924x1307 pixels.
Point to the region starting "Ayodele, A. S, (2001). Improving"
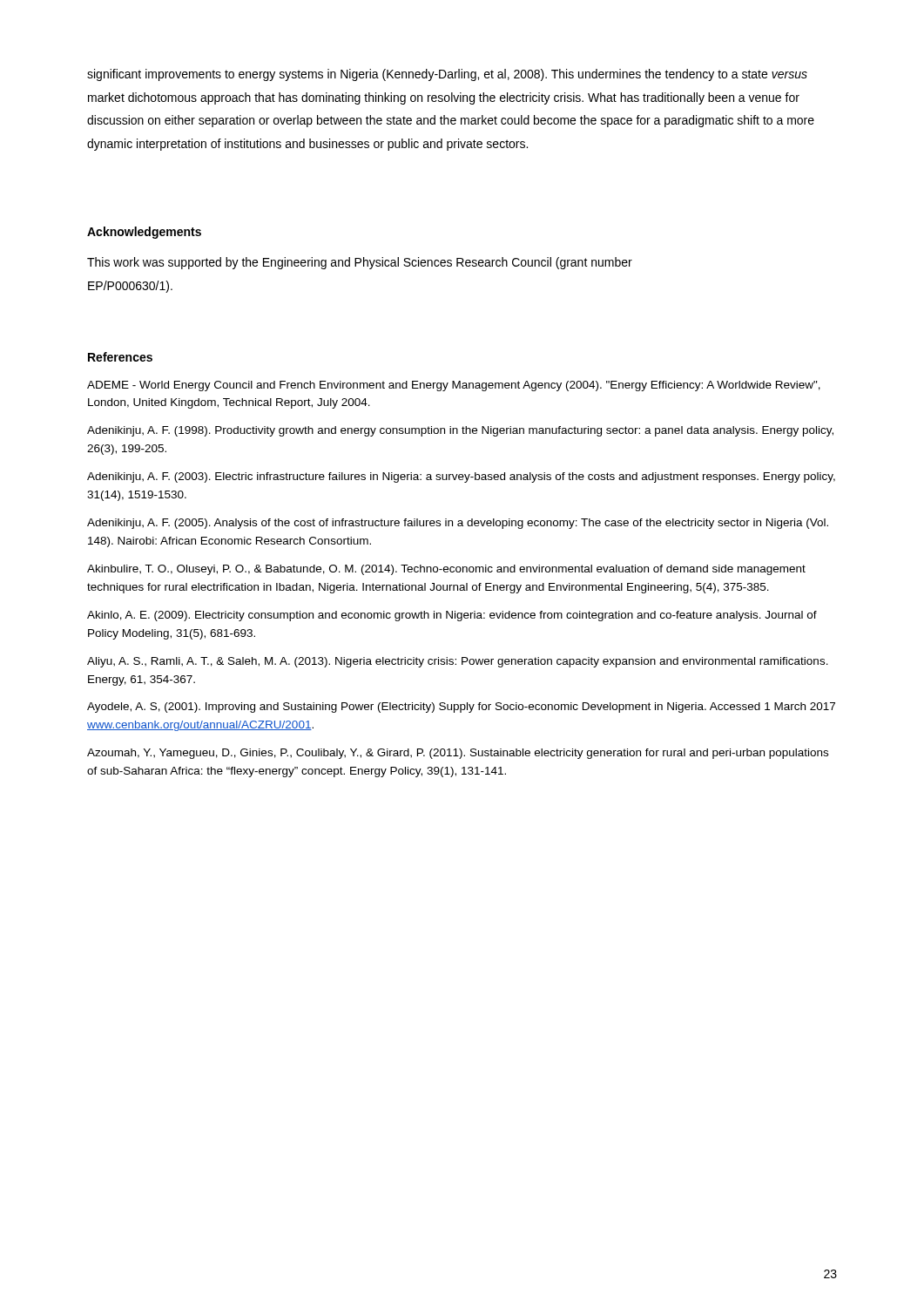click(x=461, y=716)
